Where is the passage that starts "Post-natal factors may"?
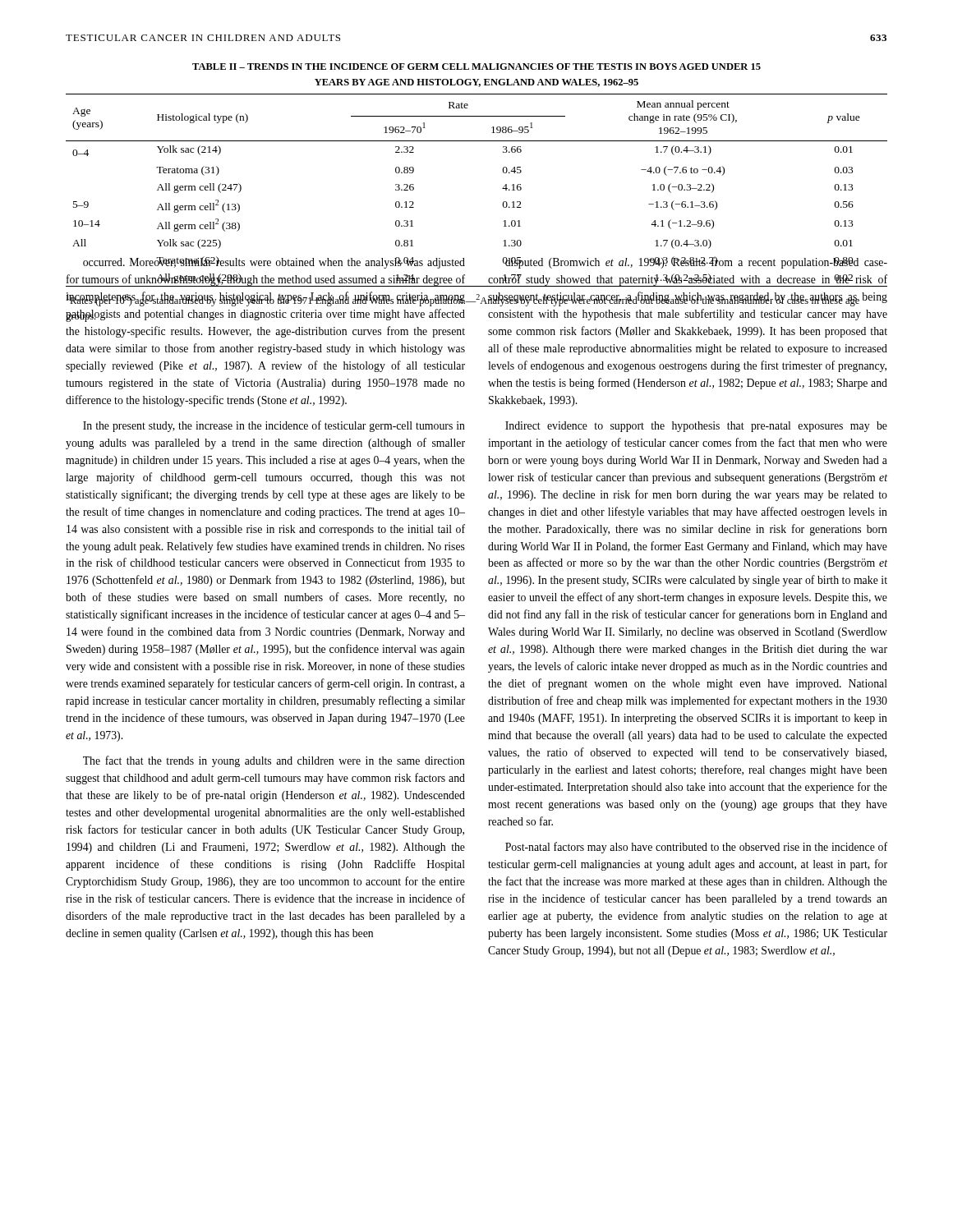953x1232 pixels. pos(688,900)
